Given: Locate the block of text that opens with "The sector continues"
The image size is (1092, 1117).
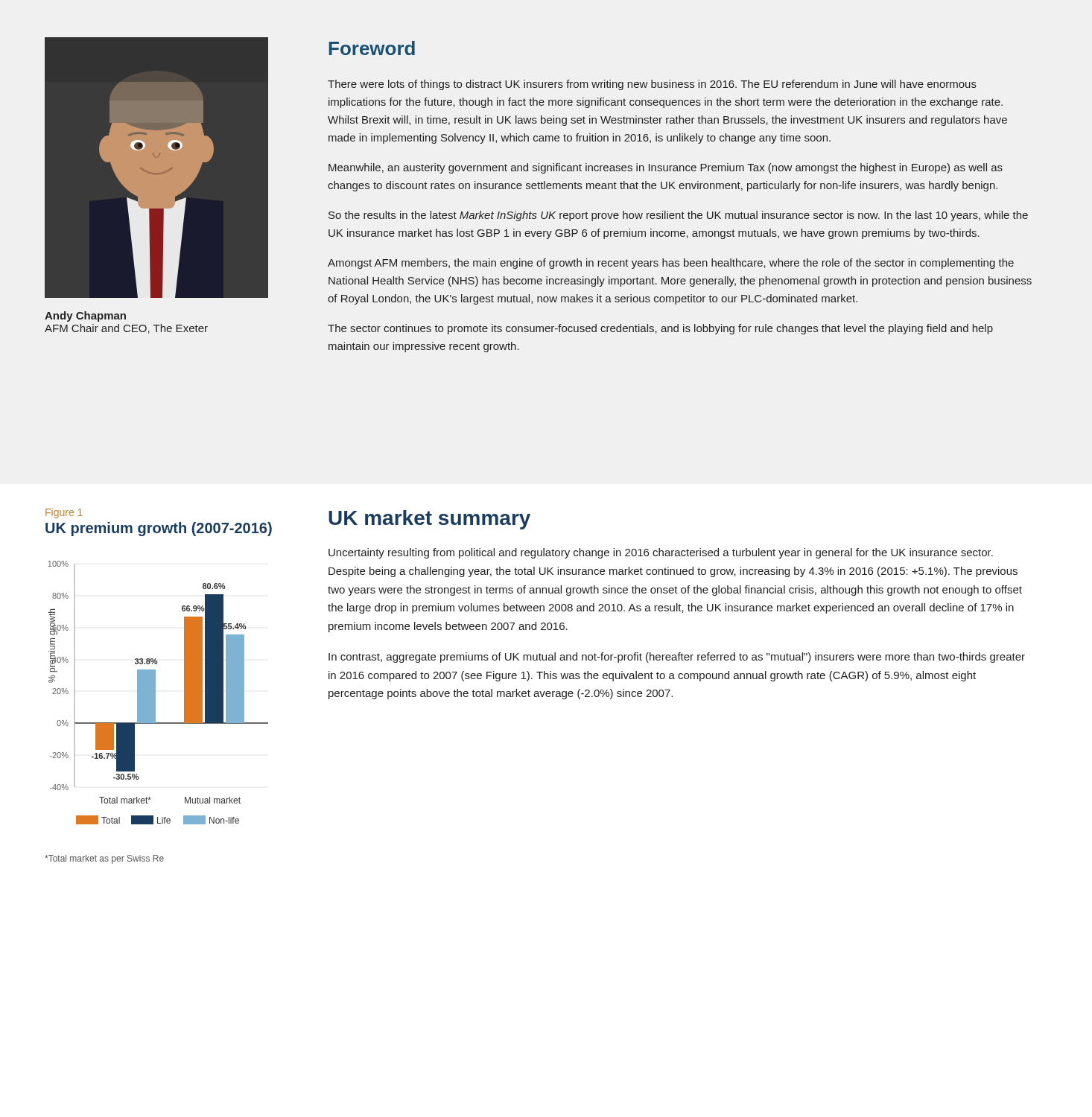Looking at the screenshot, I should 660,337.
